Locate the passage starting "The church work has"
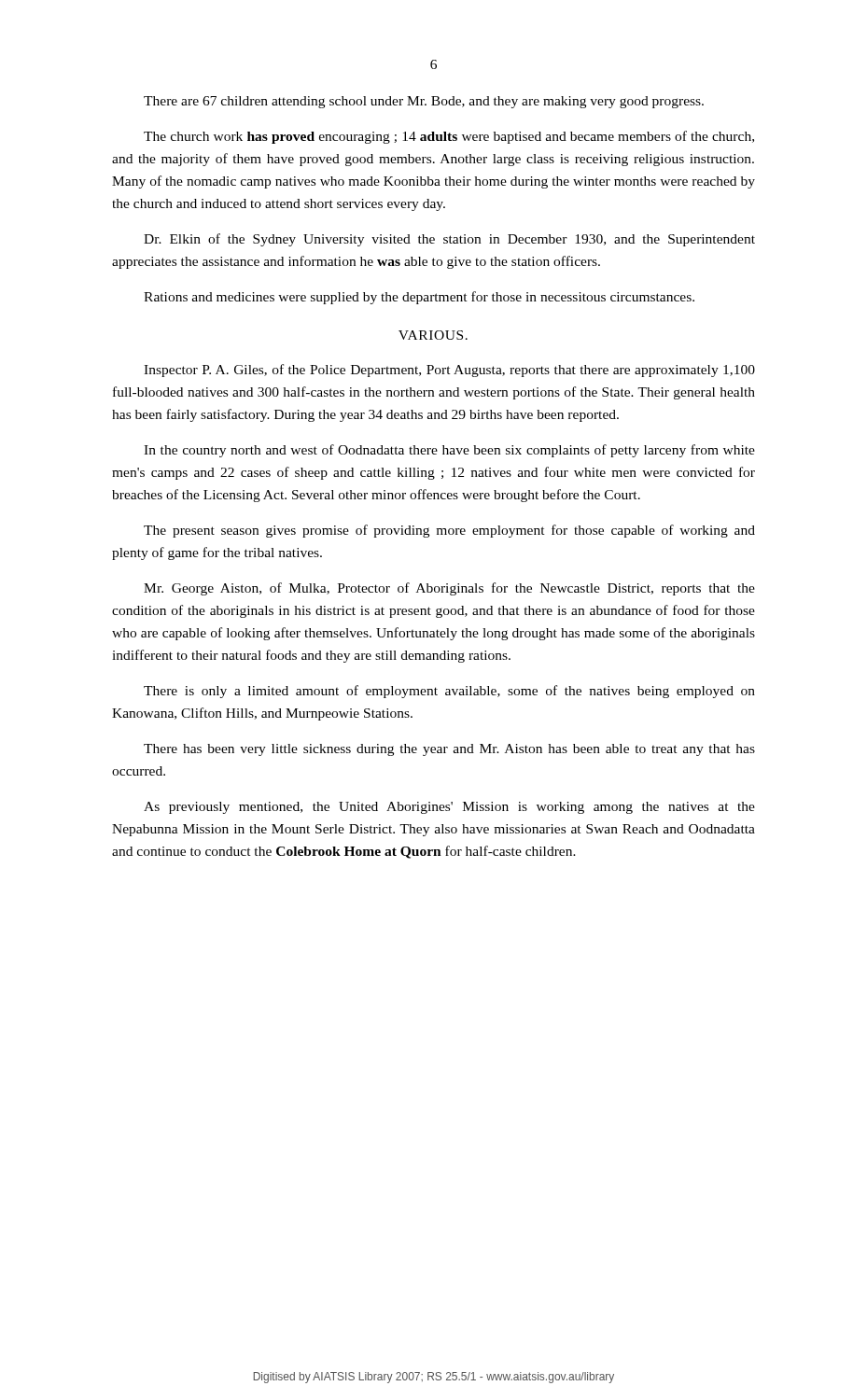 [x=434, y=170]
